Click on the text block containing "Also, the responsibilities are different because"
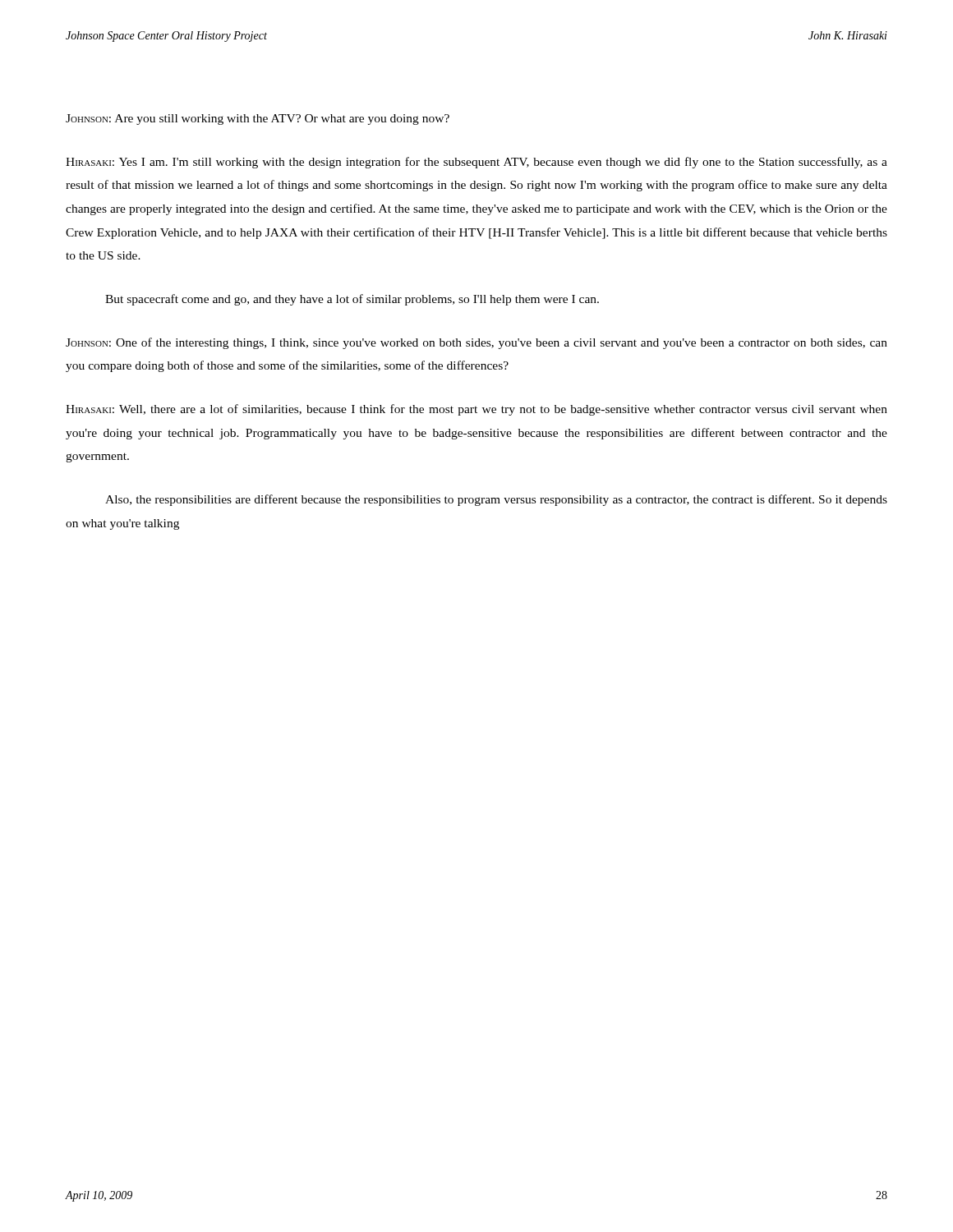 click(476, 511)
